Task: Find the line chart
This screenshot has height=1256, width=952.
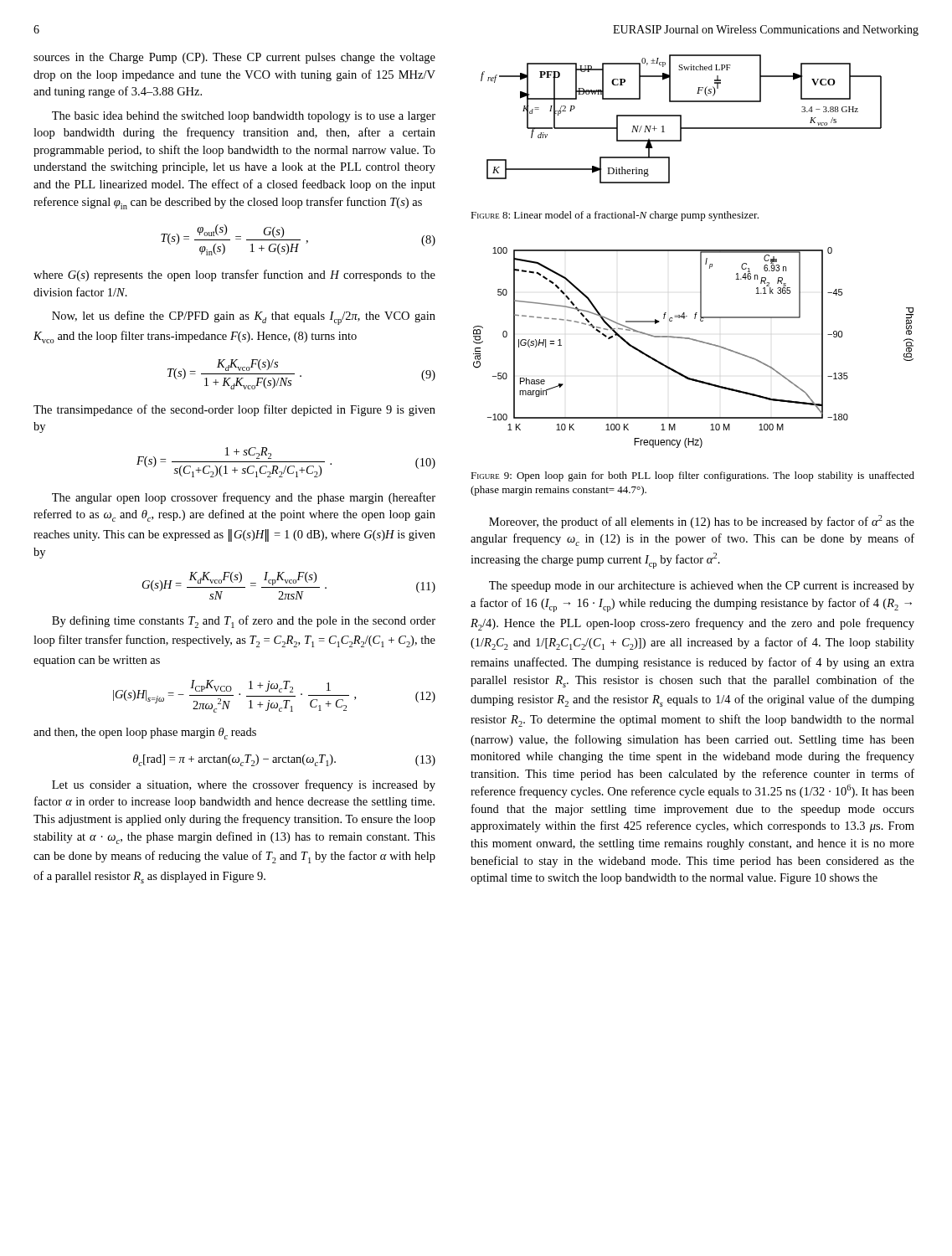Action: 692,350
